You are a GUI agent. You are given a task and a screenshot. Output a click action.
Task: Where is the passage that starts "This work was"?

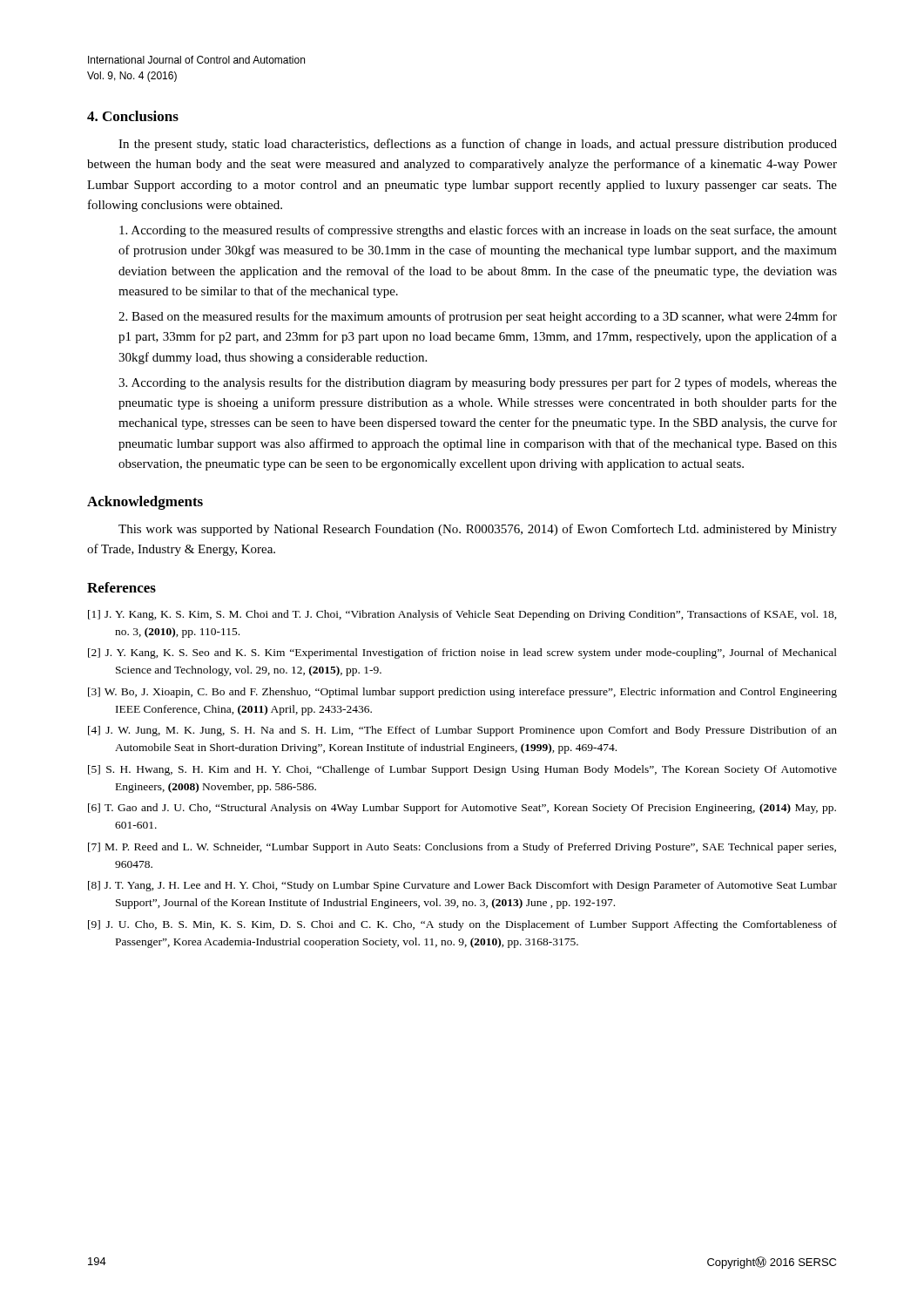(462, 540)
